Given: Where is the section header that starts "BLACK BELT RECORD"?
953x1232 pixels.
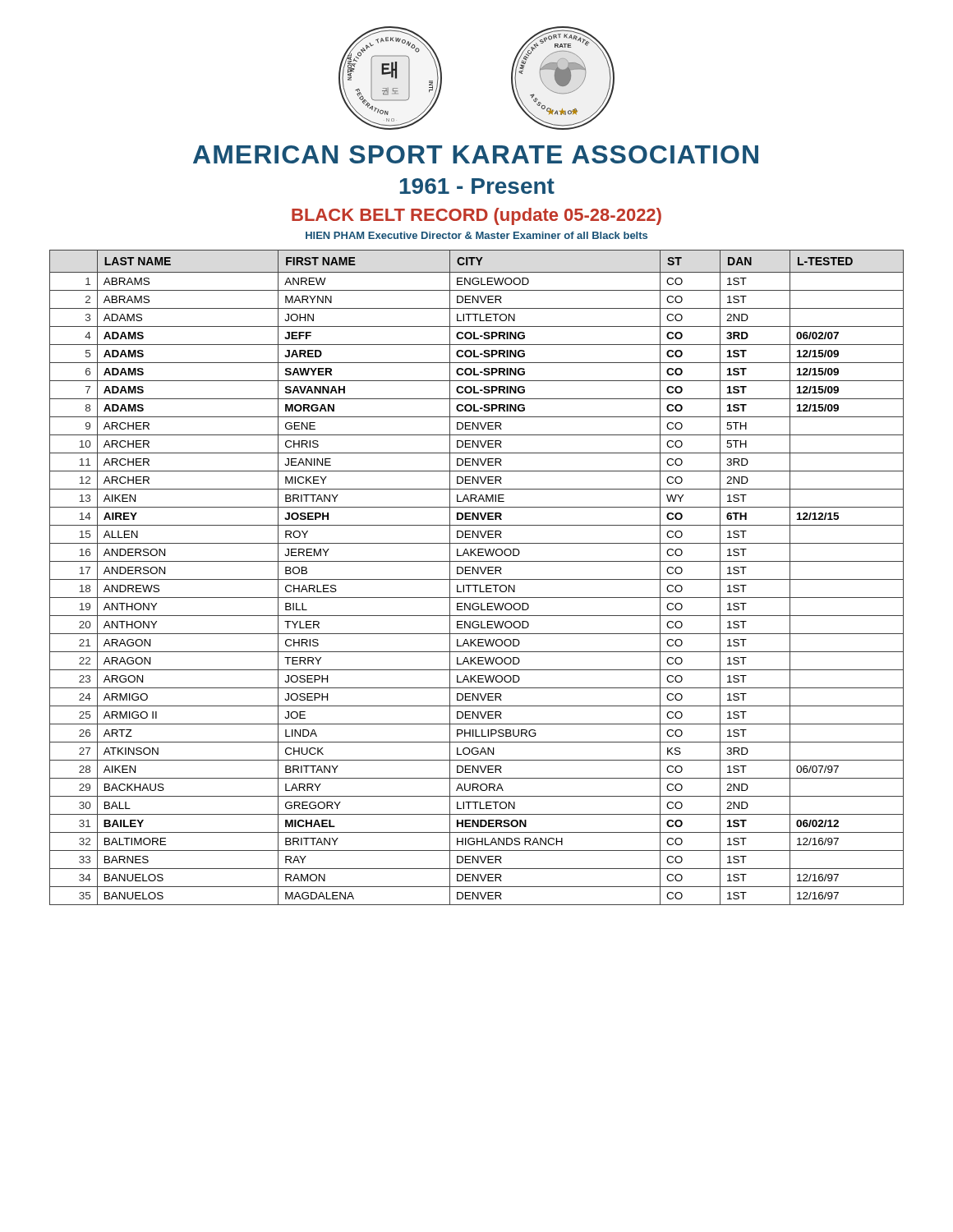Looking at the screenshot, I should pyautogui.click(x=476, y=215).
